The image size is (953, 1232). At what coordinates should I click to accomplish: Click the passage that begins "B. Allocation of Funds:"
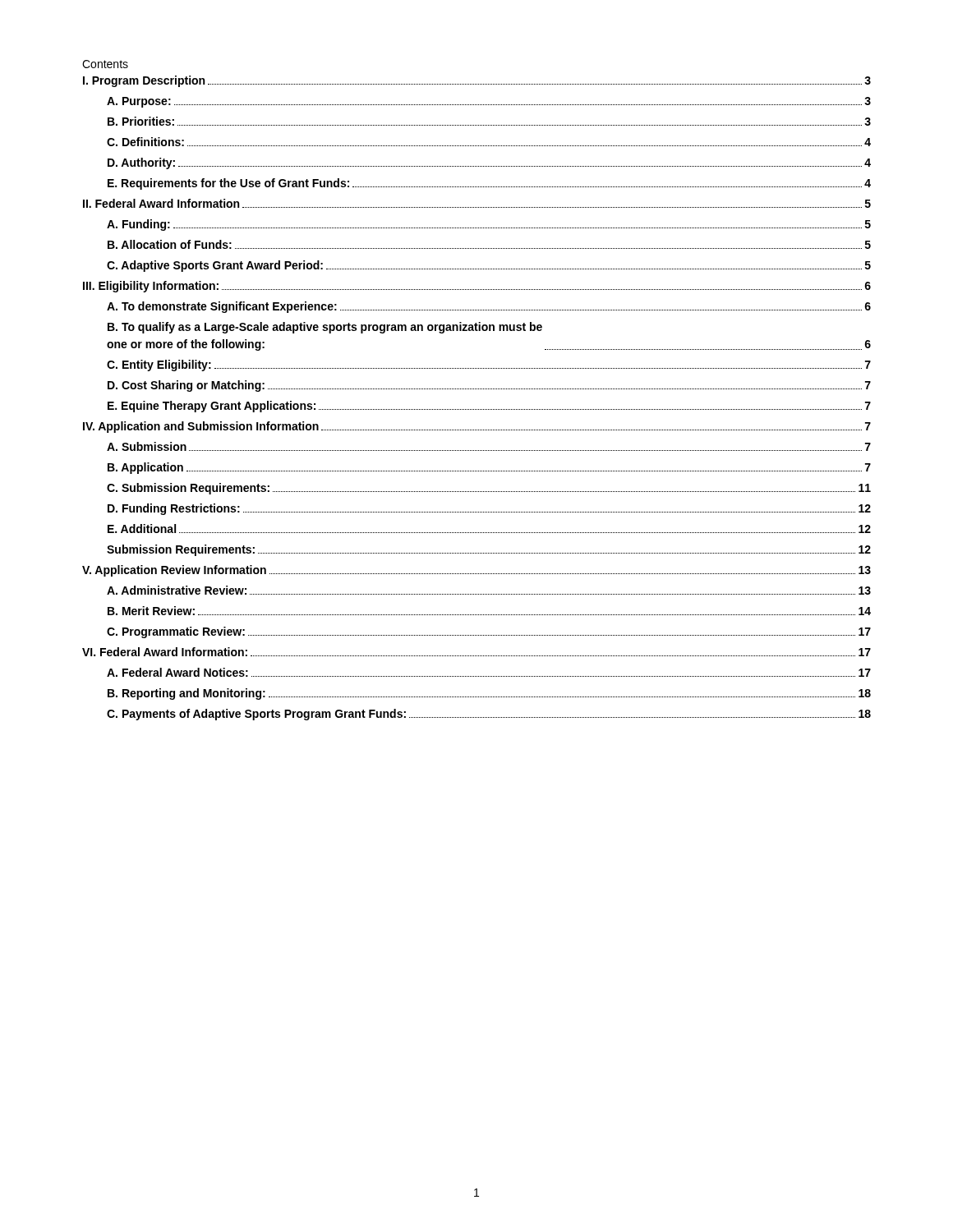489,245
